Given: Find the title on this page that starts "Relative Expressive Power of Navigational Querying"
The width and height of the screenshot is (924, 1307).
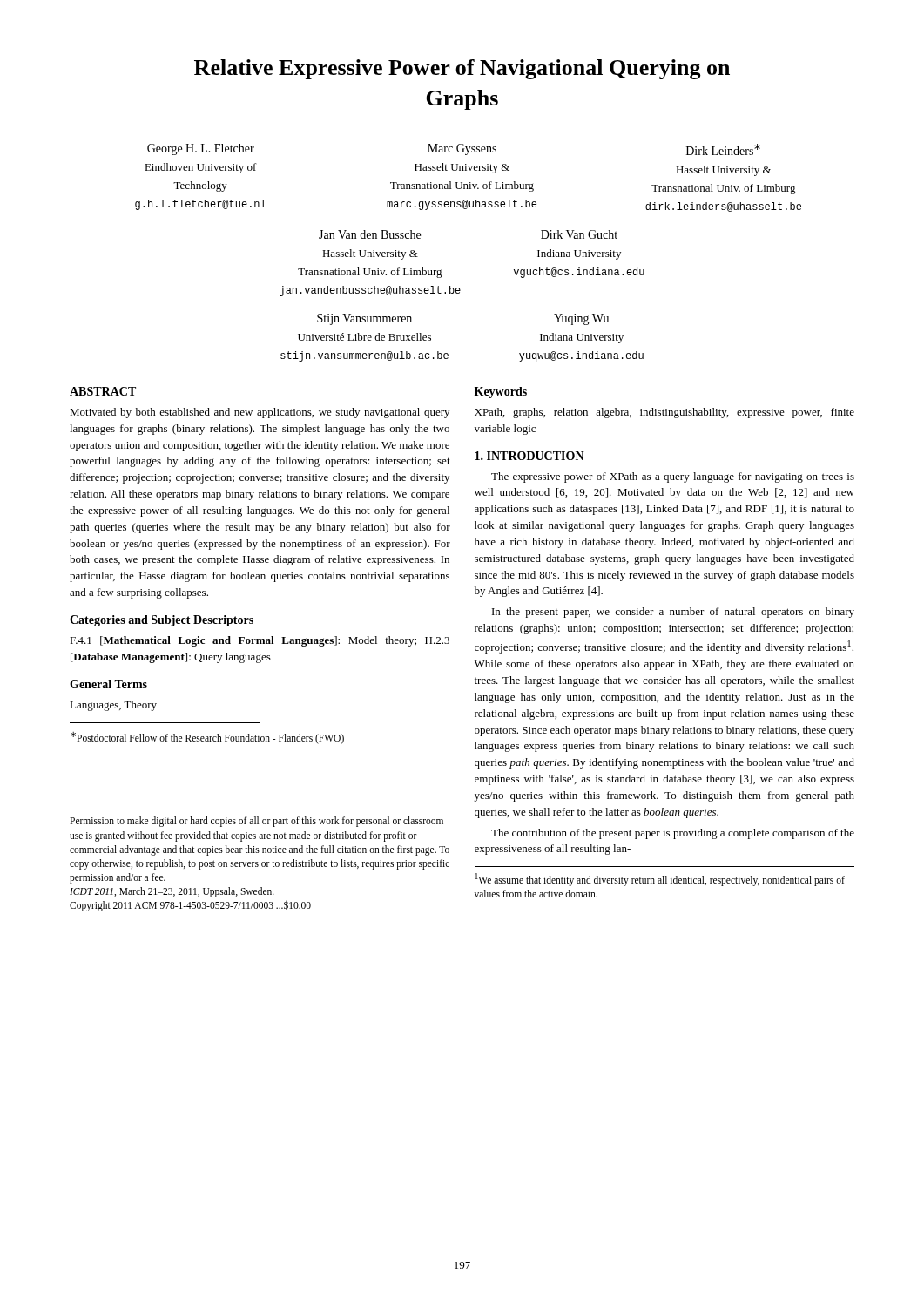Looking at the screenshot, I should click(462, 83).
